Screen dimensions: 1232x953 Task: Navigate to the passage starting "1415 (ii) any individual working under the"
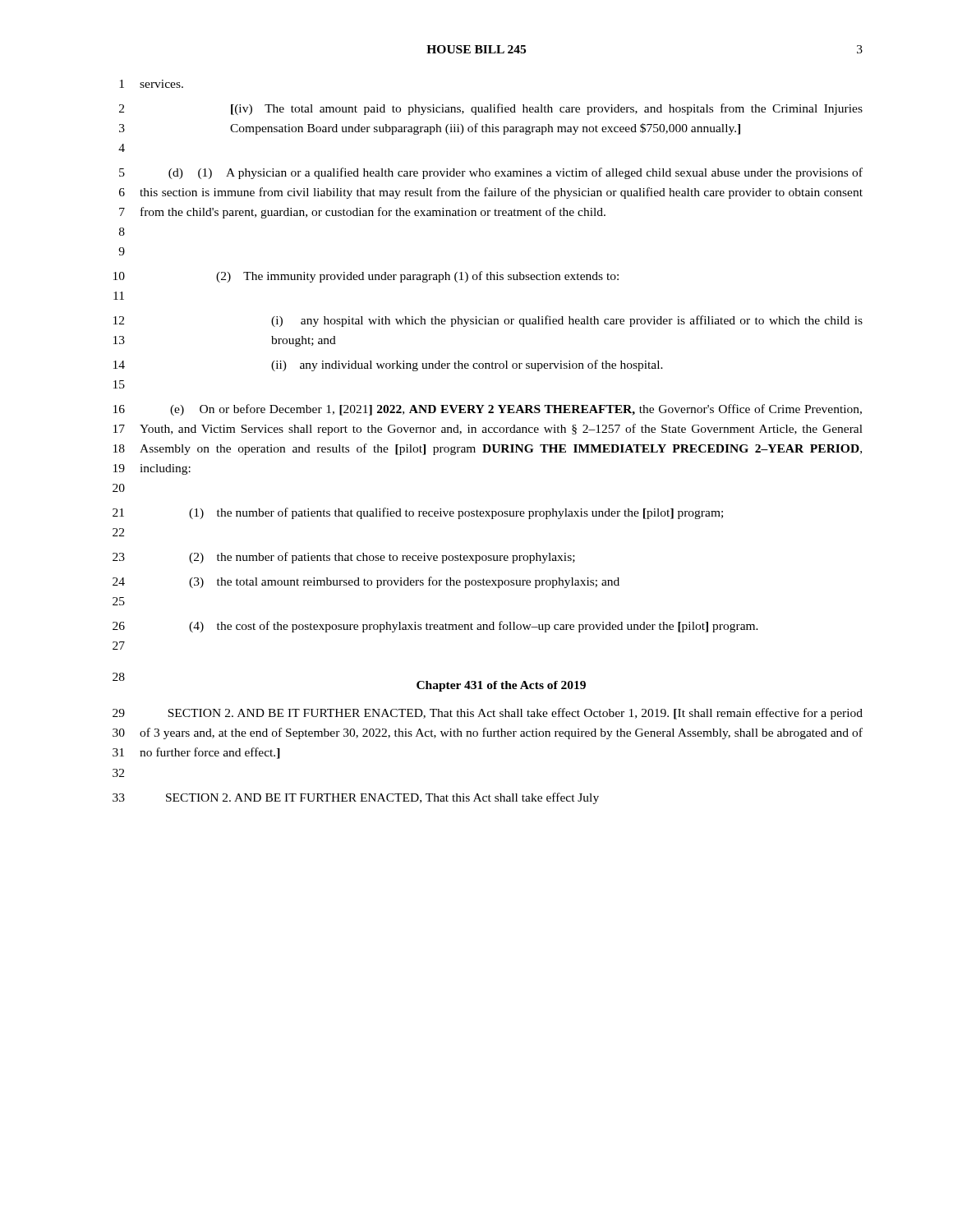click(476, 375)
